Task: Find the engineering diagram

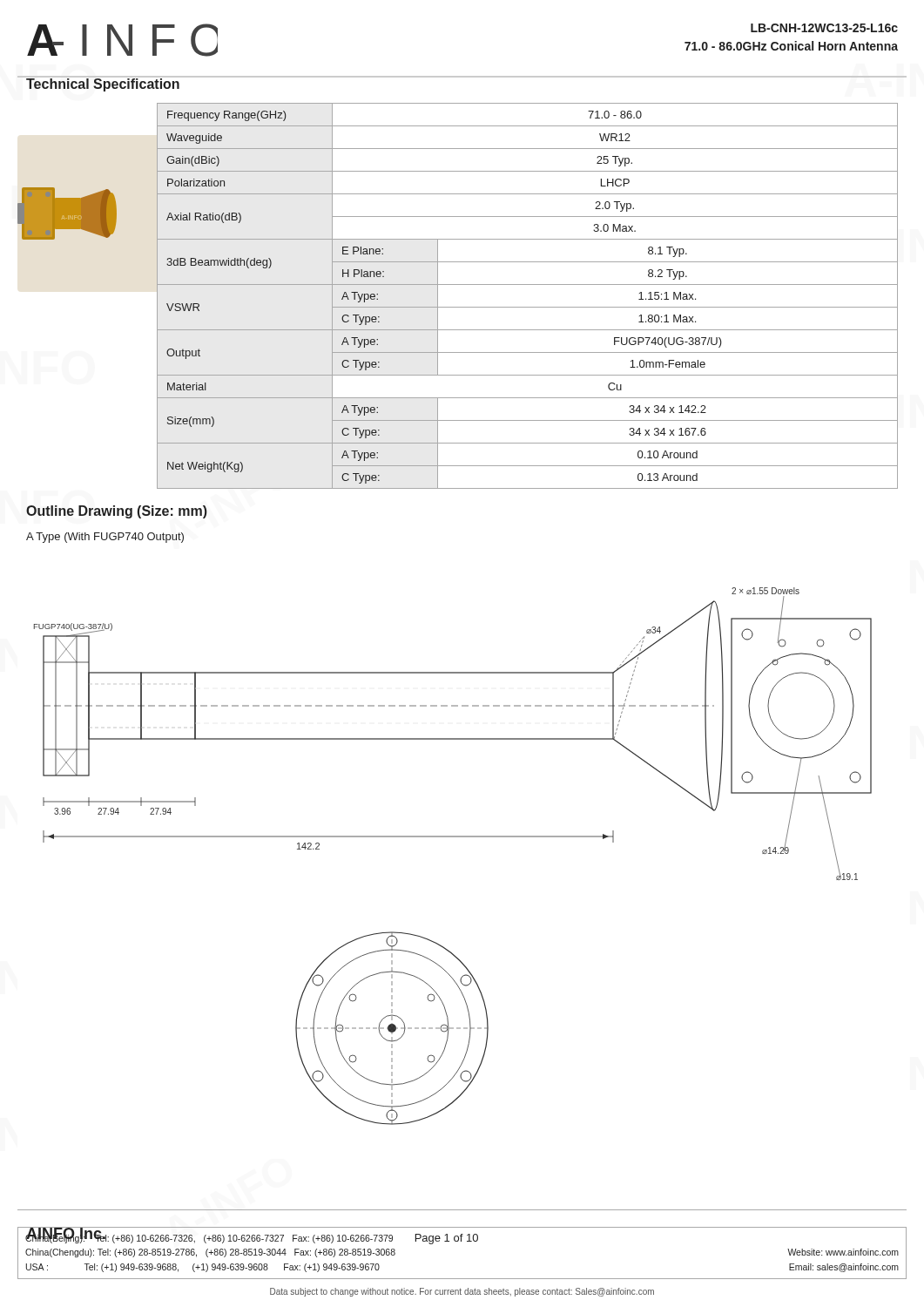Action: pyautogui.click(x=462, y=854)
